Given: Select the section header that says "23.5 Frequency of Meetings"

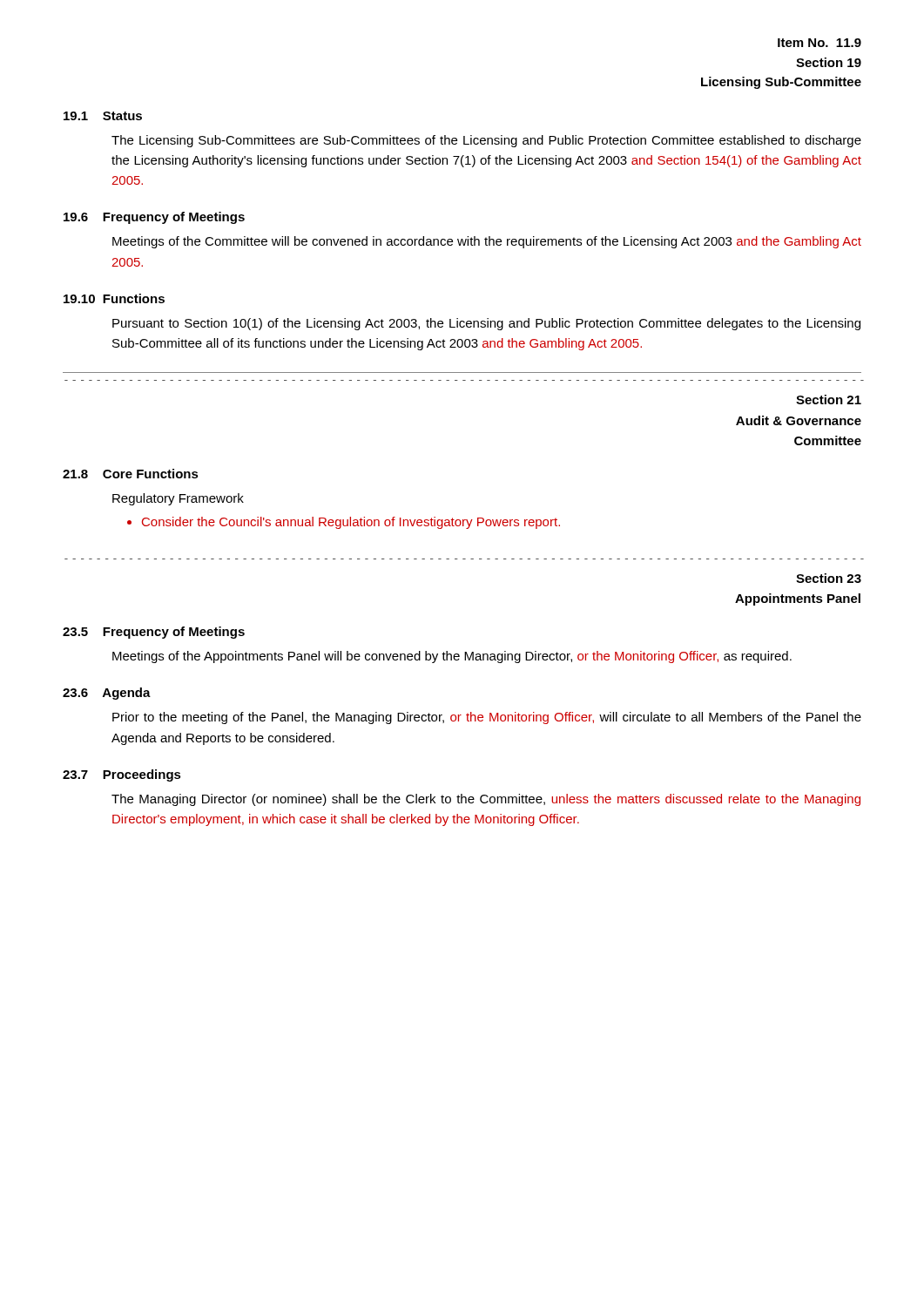Looking at the screenshot, I should (154, 631).
